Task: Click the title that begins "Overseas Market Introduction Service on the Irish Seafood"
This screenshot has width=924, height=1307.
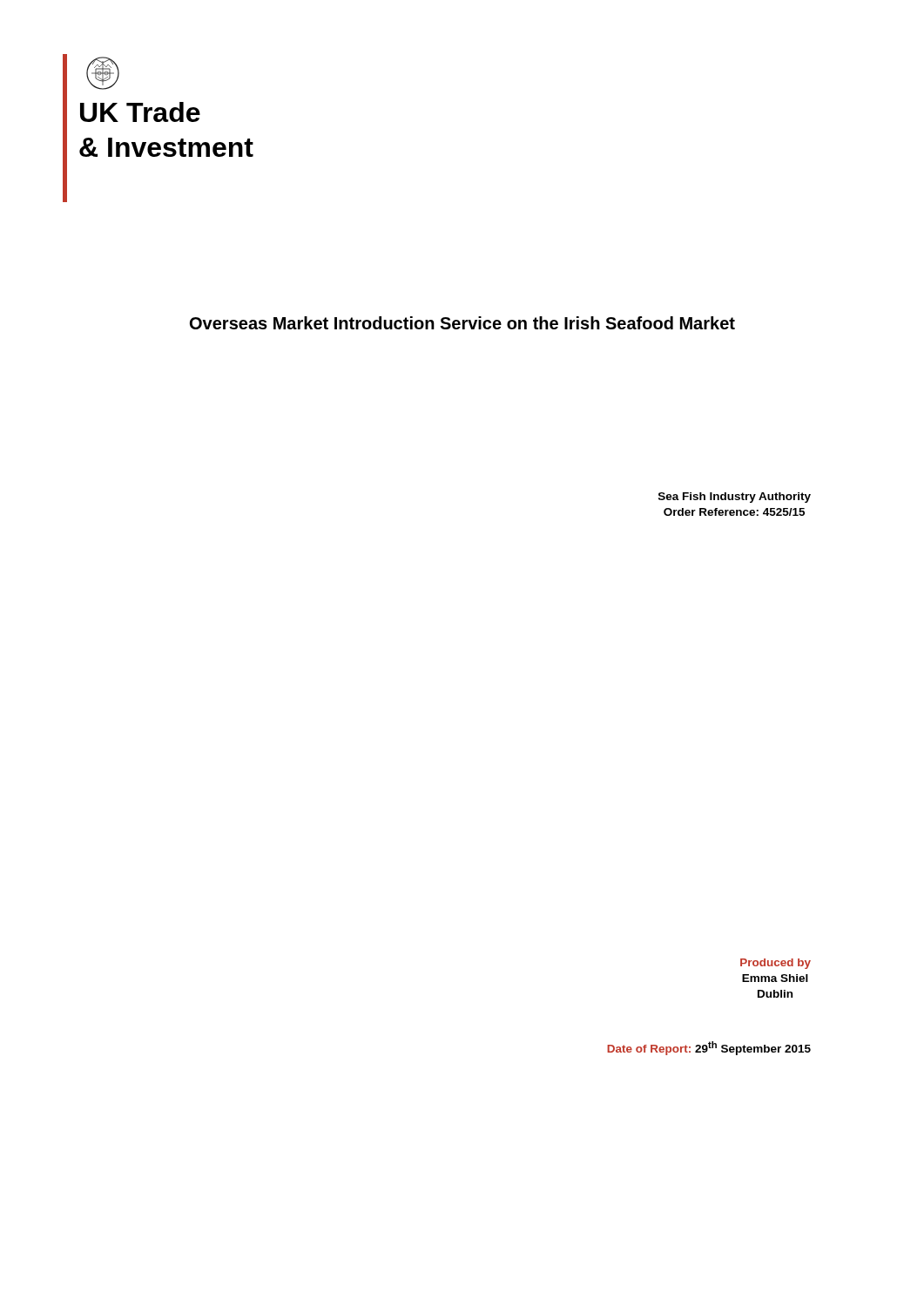Action: pos(462,323)
